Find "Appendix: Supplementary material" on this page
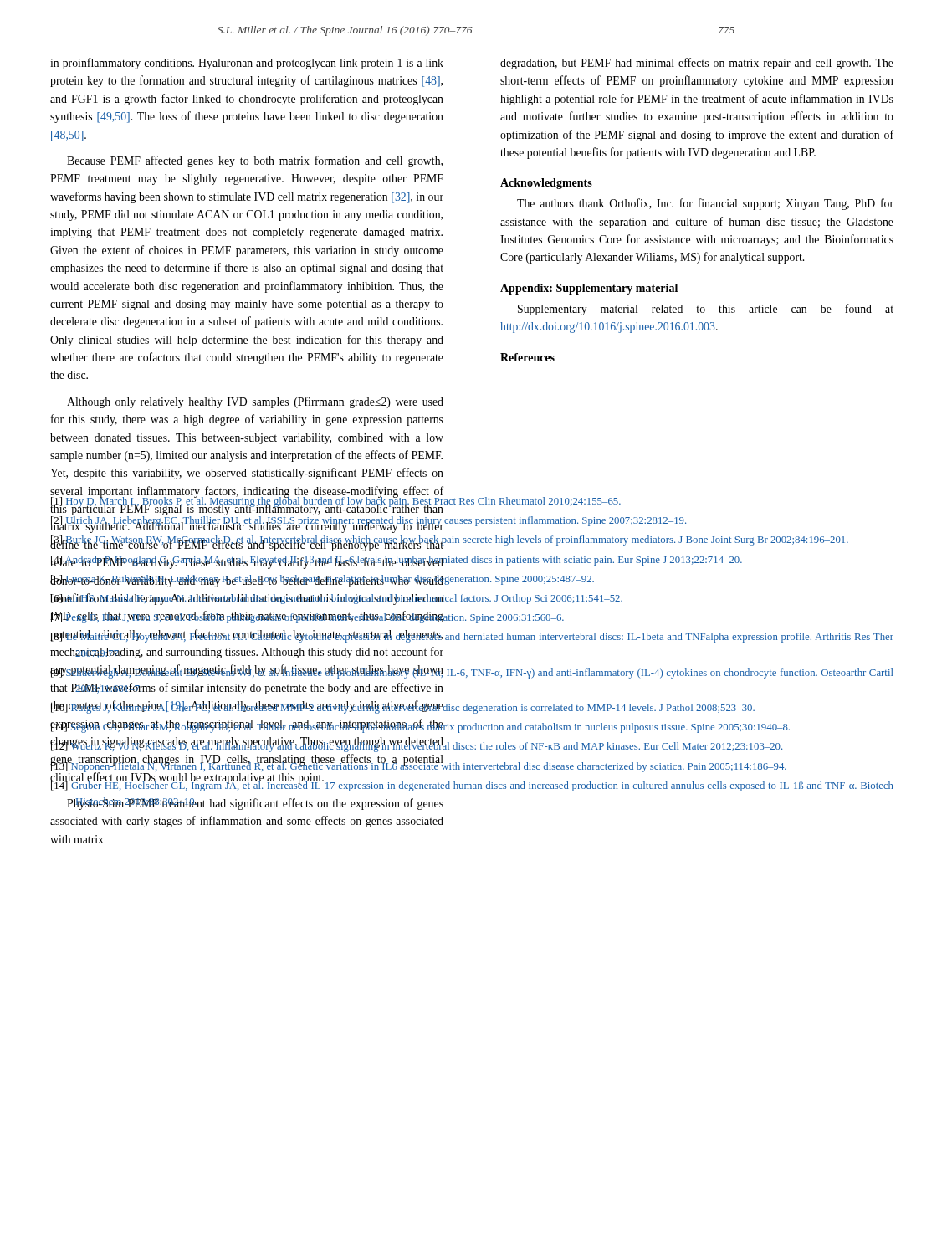 click(589, 288)
